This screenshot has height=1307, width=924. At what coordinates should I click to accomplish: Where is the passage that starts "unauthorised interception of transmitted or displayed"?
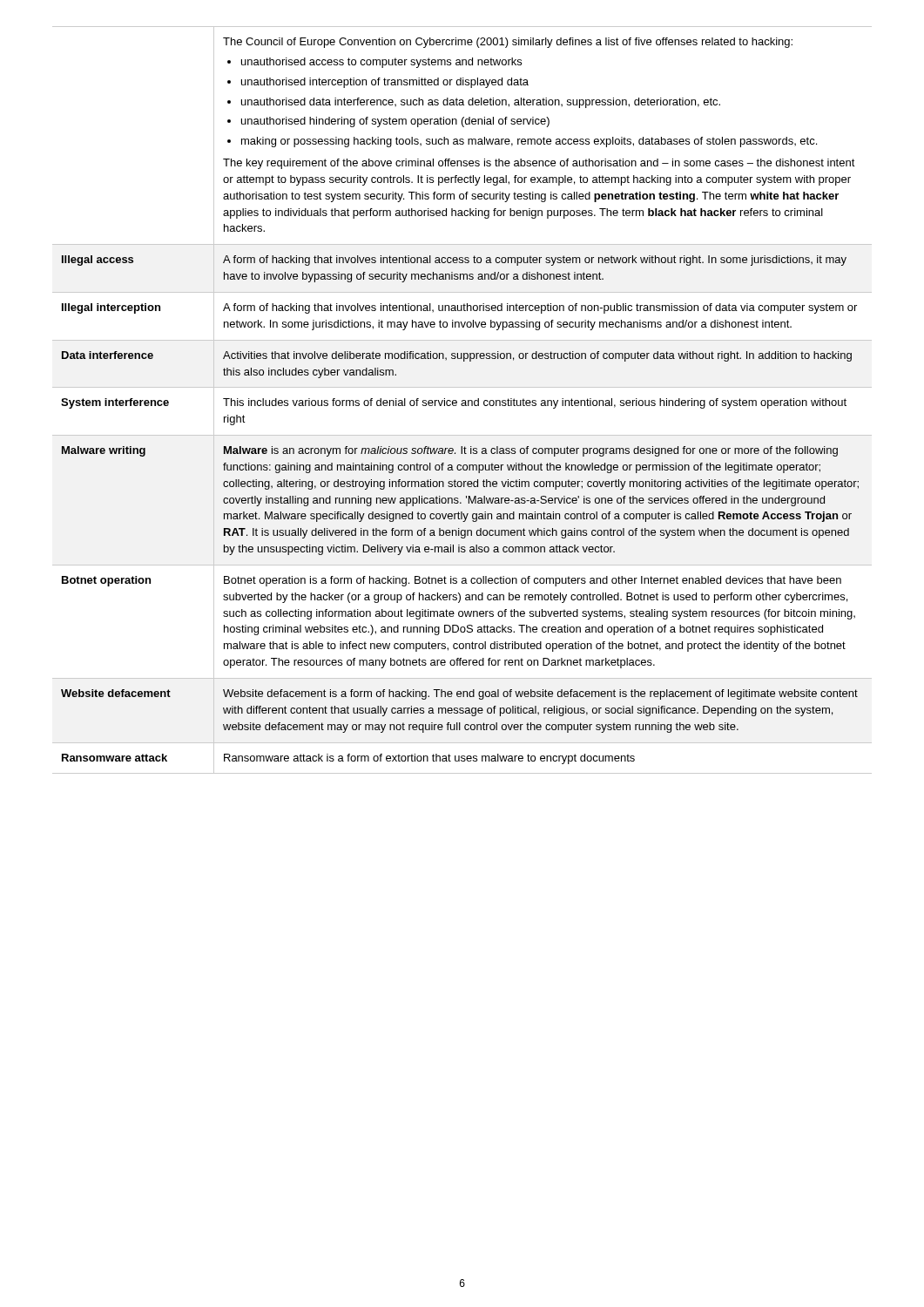pos(384,81)
